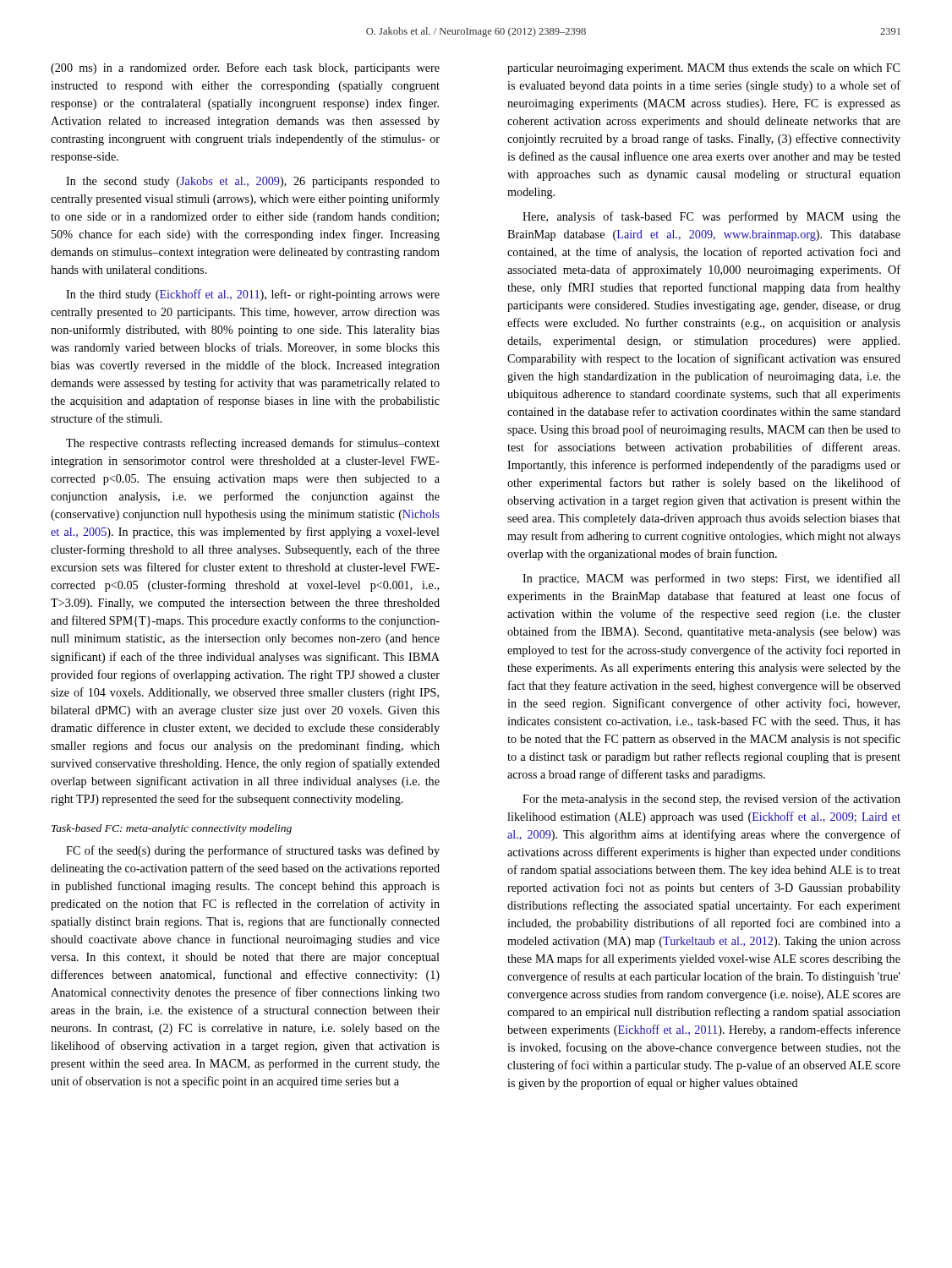
Task: Select the passage starting "particular neuroimaging experiment. MACM thus extends the"
Action: (704, 576)
